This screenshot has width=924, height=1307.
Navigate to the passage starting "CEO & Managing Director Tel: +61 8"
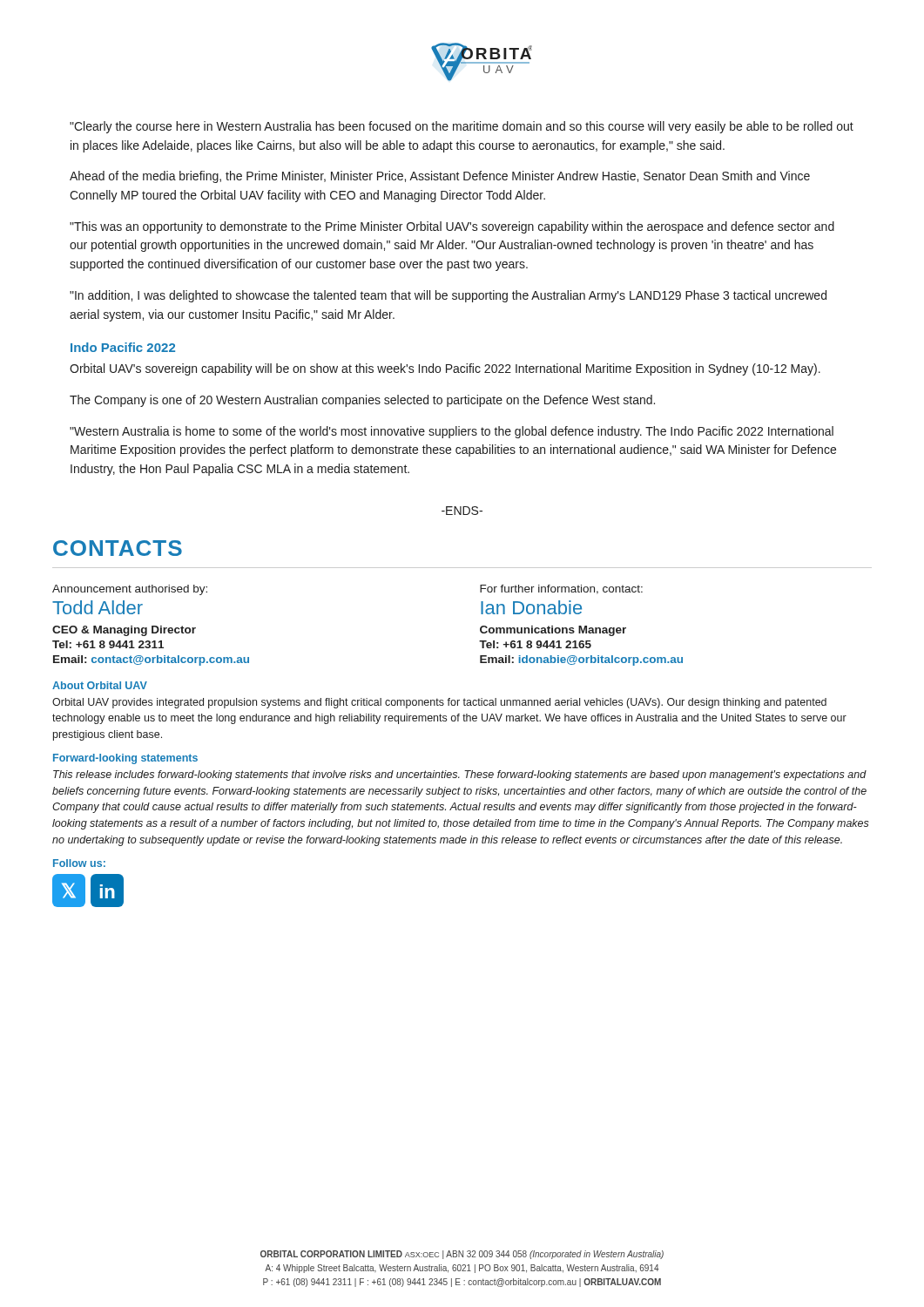(x=124, y=631)
